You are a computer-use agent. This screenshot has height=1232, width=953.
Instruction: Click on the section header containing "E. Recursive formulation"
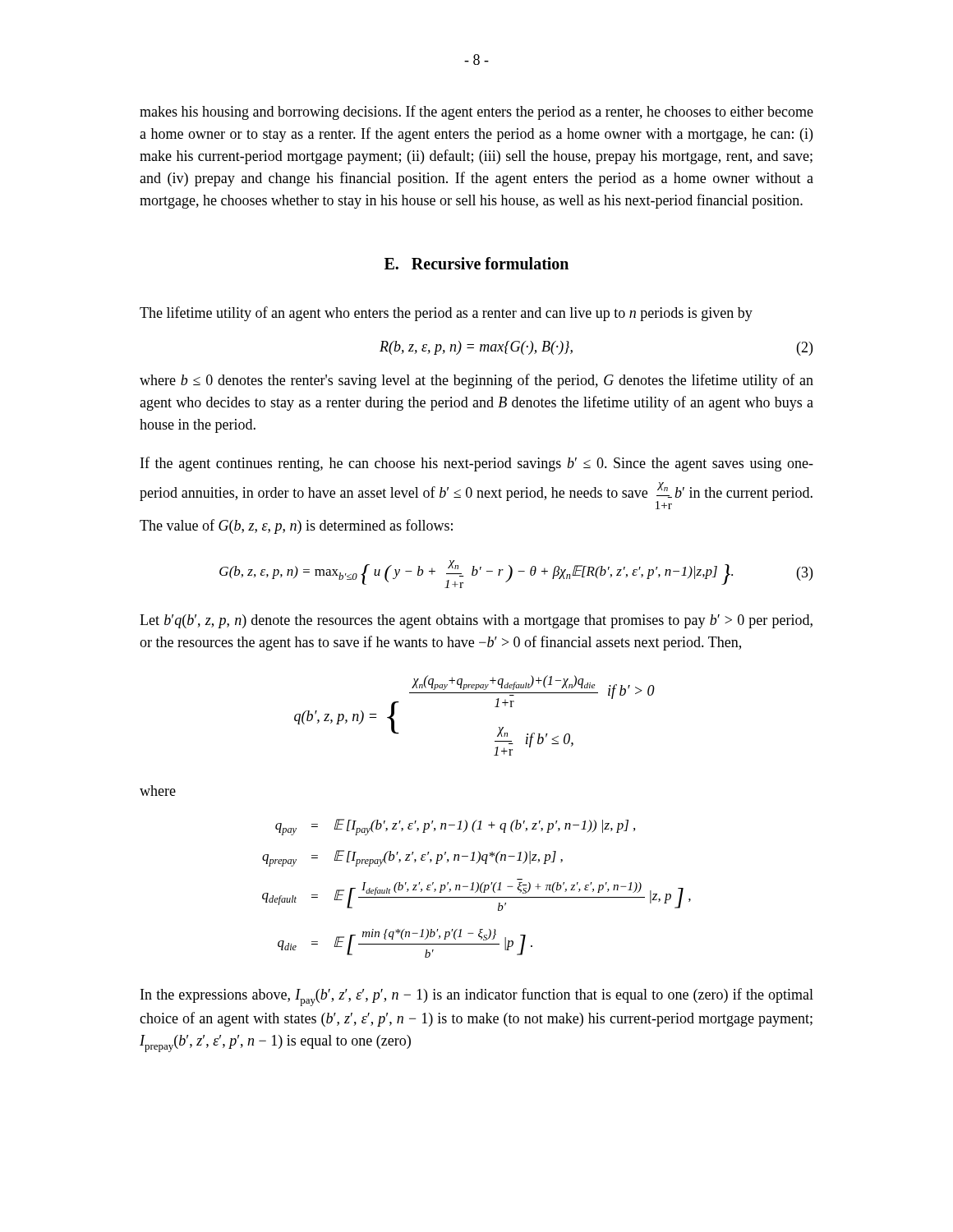(476, 264)
